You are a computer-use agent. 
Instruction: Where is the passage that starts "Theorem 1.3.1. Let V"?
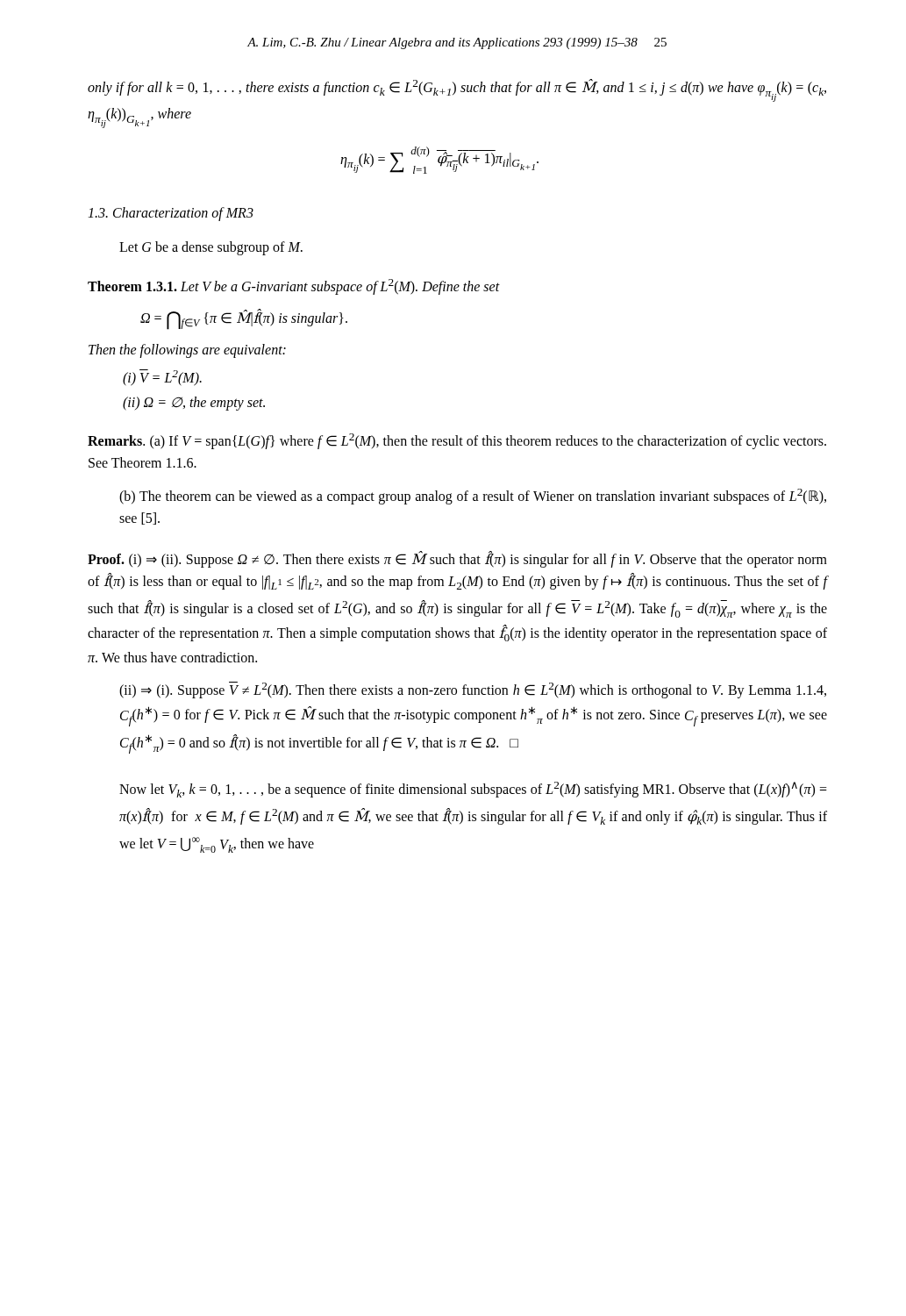(x=293, y=285)
